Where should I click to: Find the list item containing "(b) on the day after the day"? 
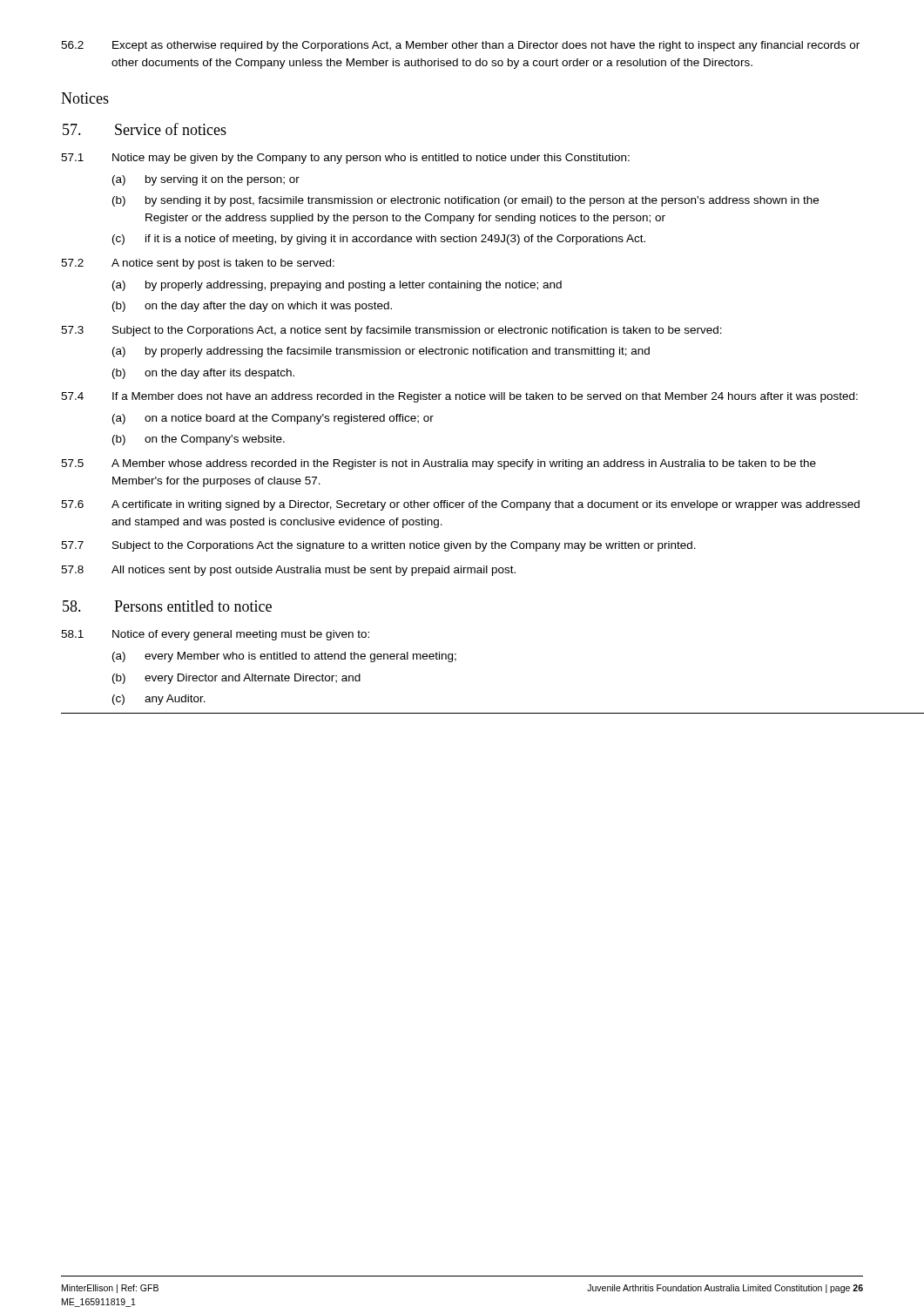pos(252,307)
